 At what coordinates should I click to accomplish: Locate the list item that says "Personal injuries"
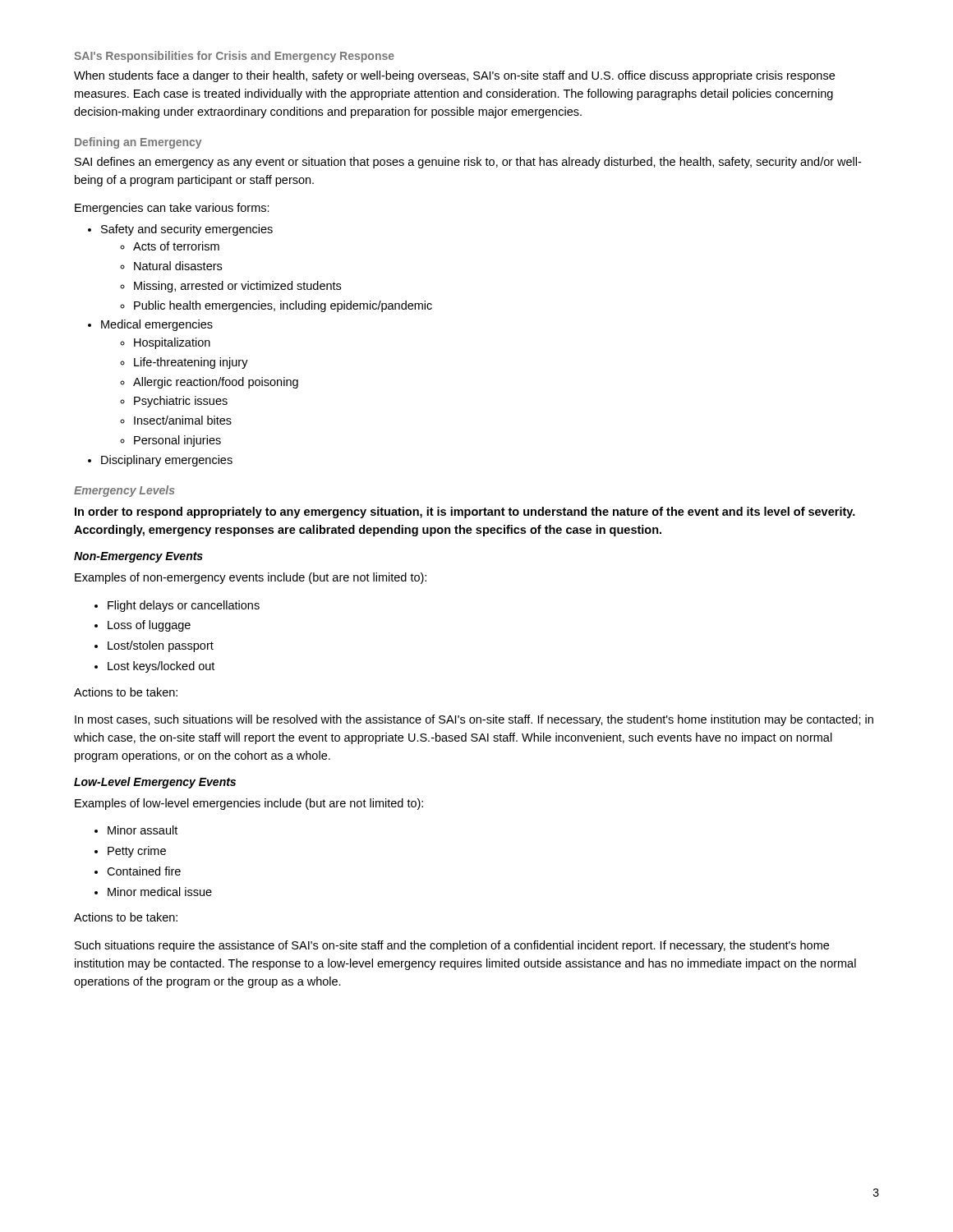[x=177, y=440]
